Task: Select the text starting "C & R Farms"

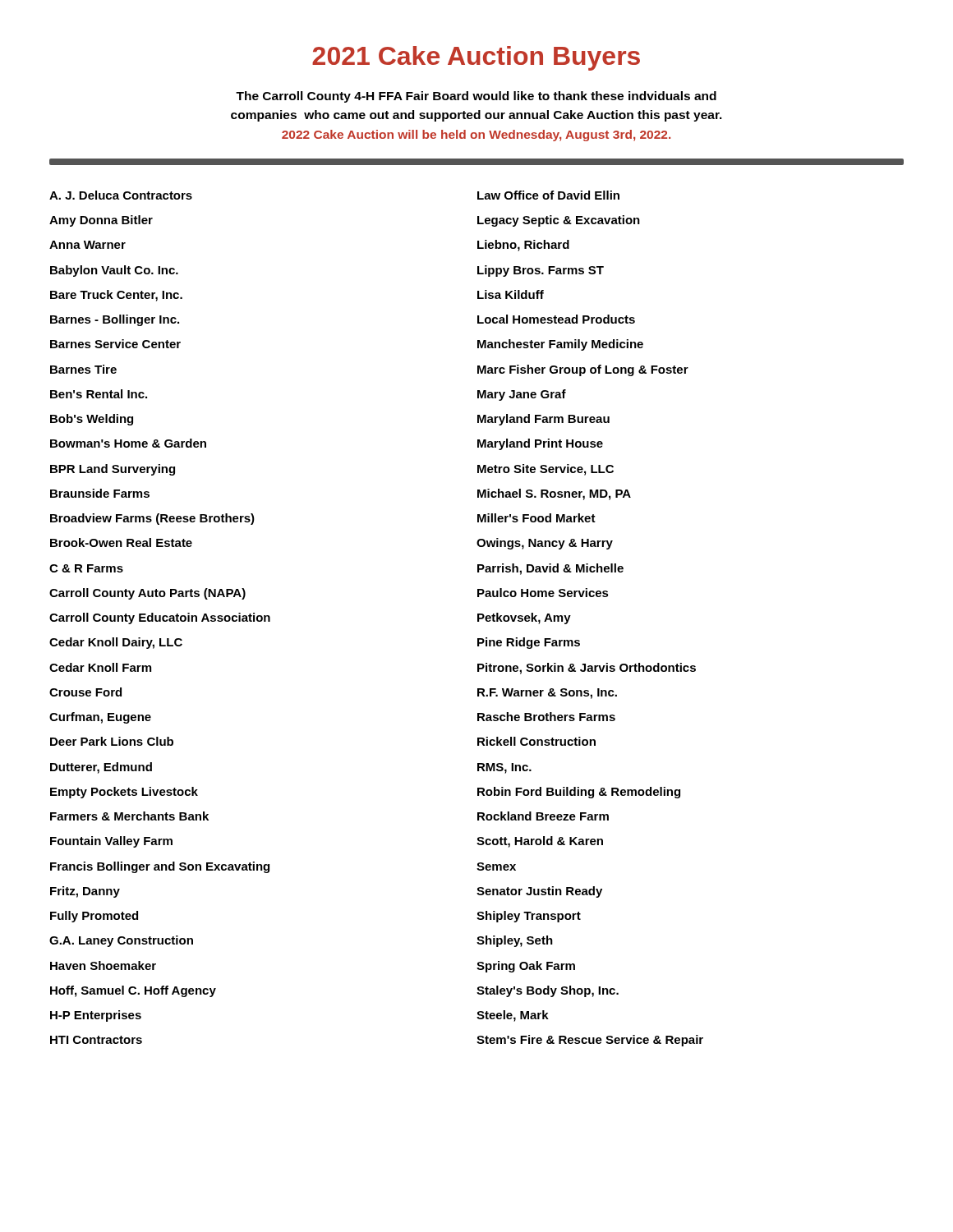Action: [x=86, y=568]
